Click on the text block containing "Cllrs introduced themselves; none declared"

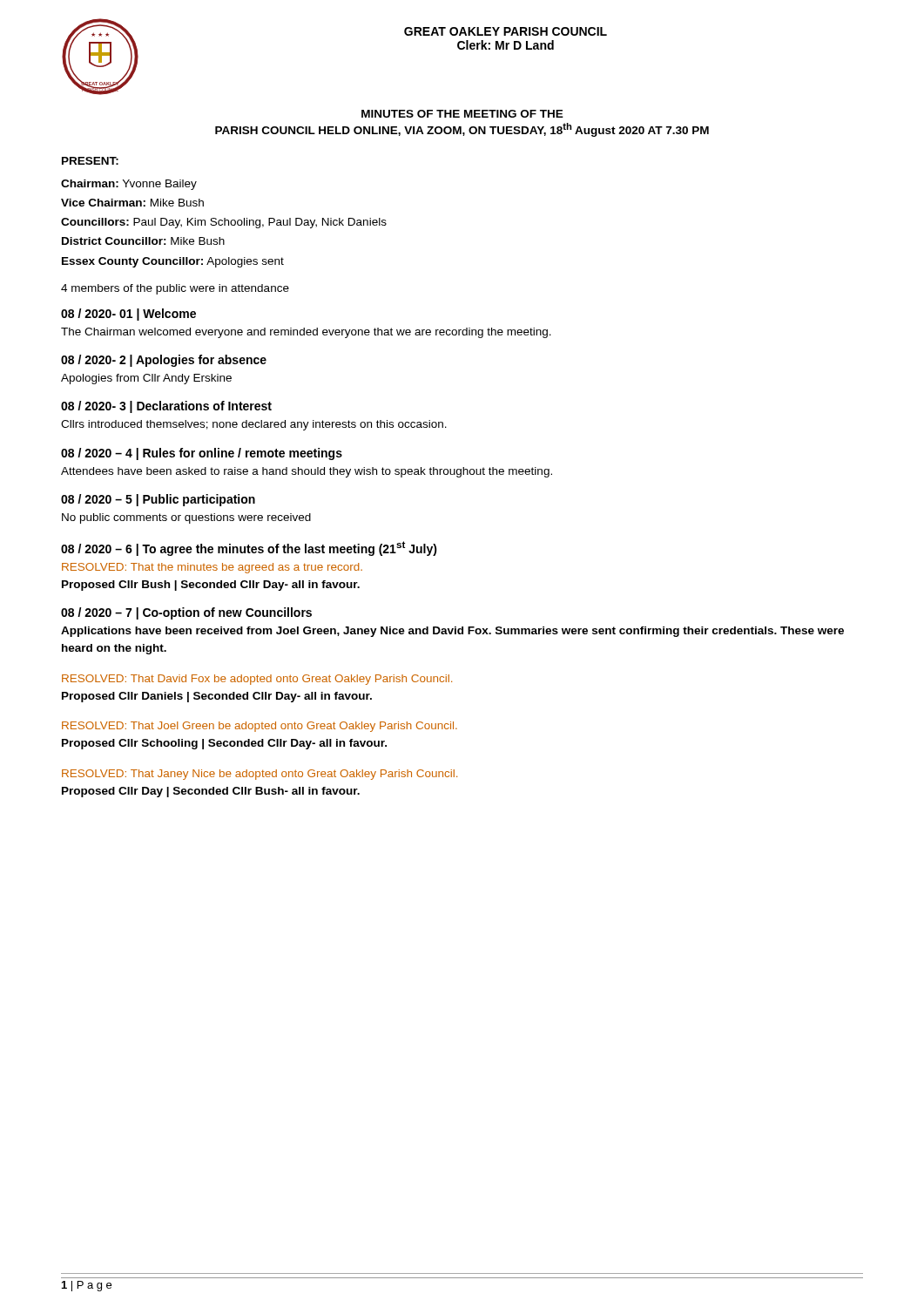(254, 424)
